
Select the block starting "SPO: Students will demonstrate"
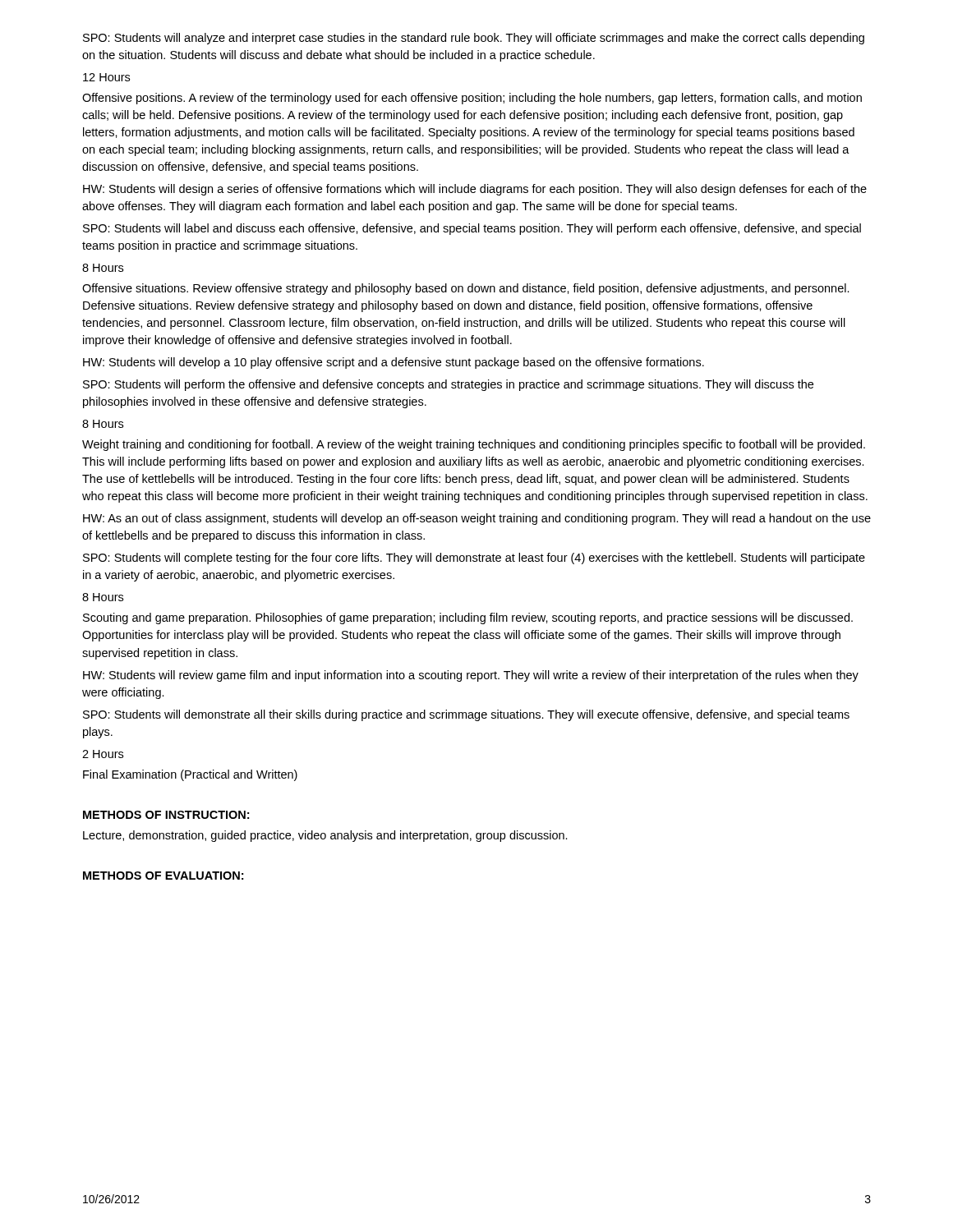pos(466,723)
